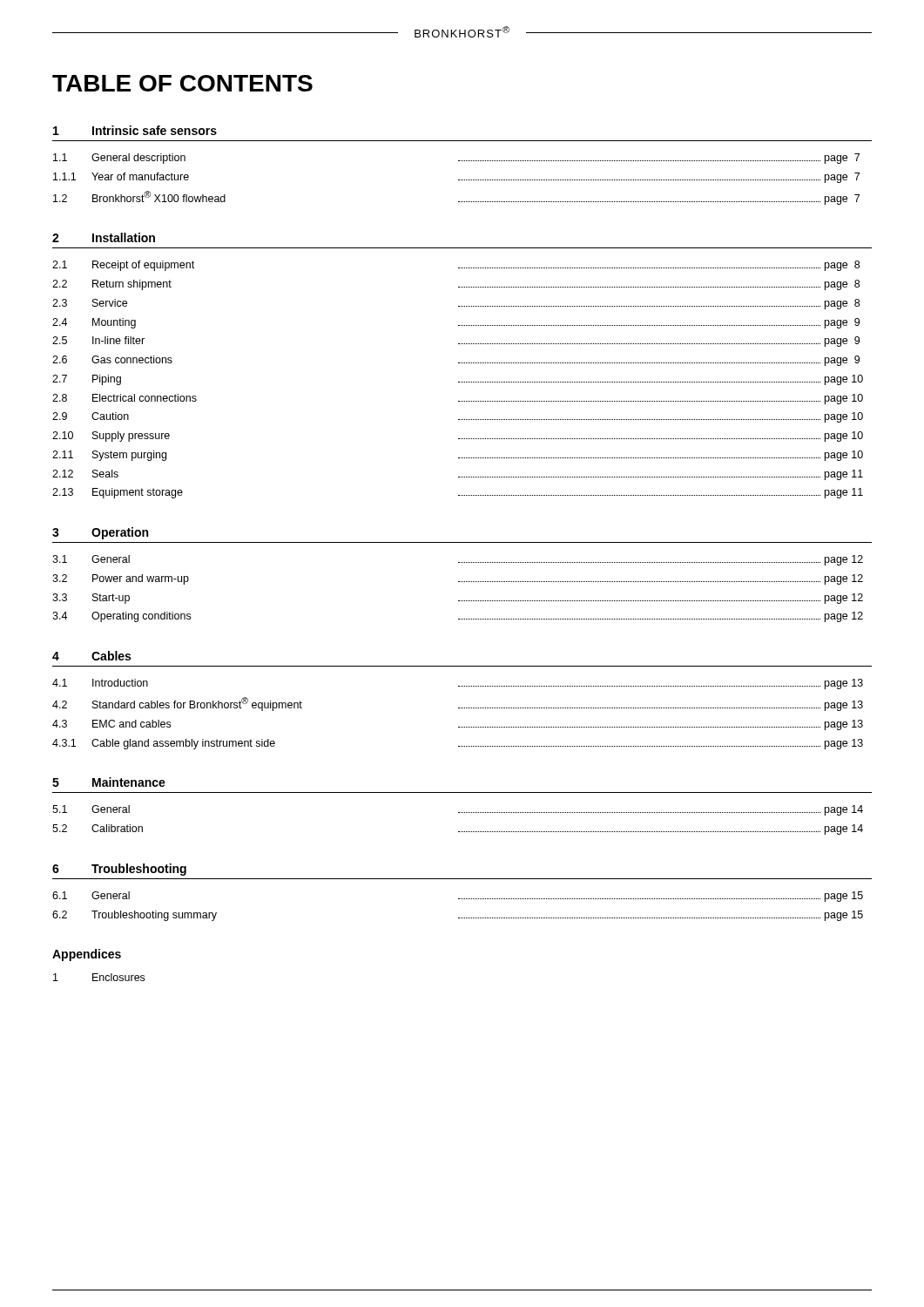Navigate to the element starting "3 Operation"
The width and height of the screenshot is (924, 1307).
coord(101,533)
